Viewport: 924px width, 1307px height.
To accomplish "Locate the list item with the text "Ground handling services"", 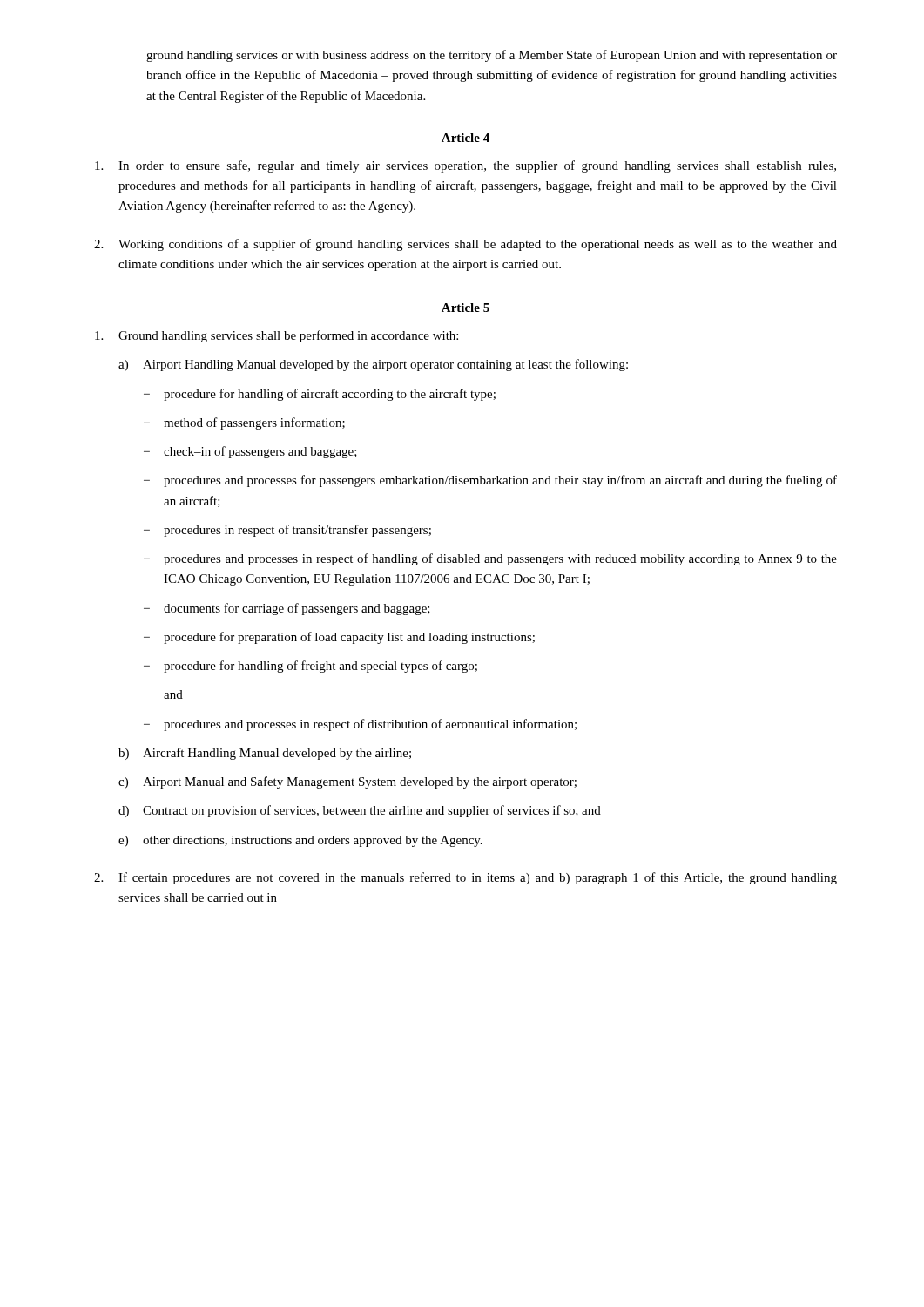I will [465, 336].
